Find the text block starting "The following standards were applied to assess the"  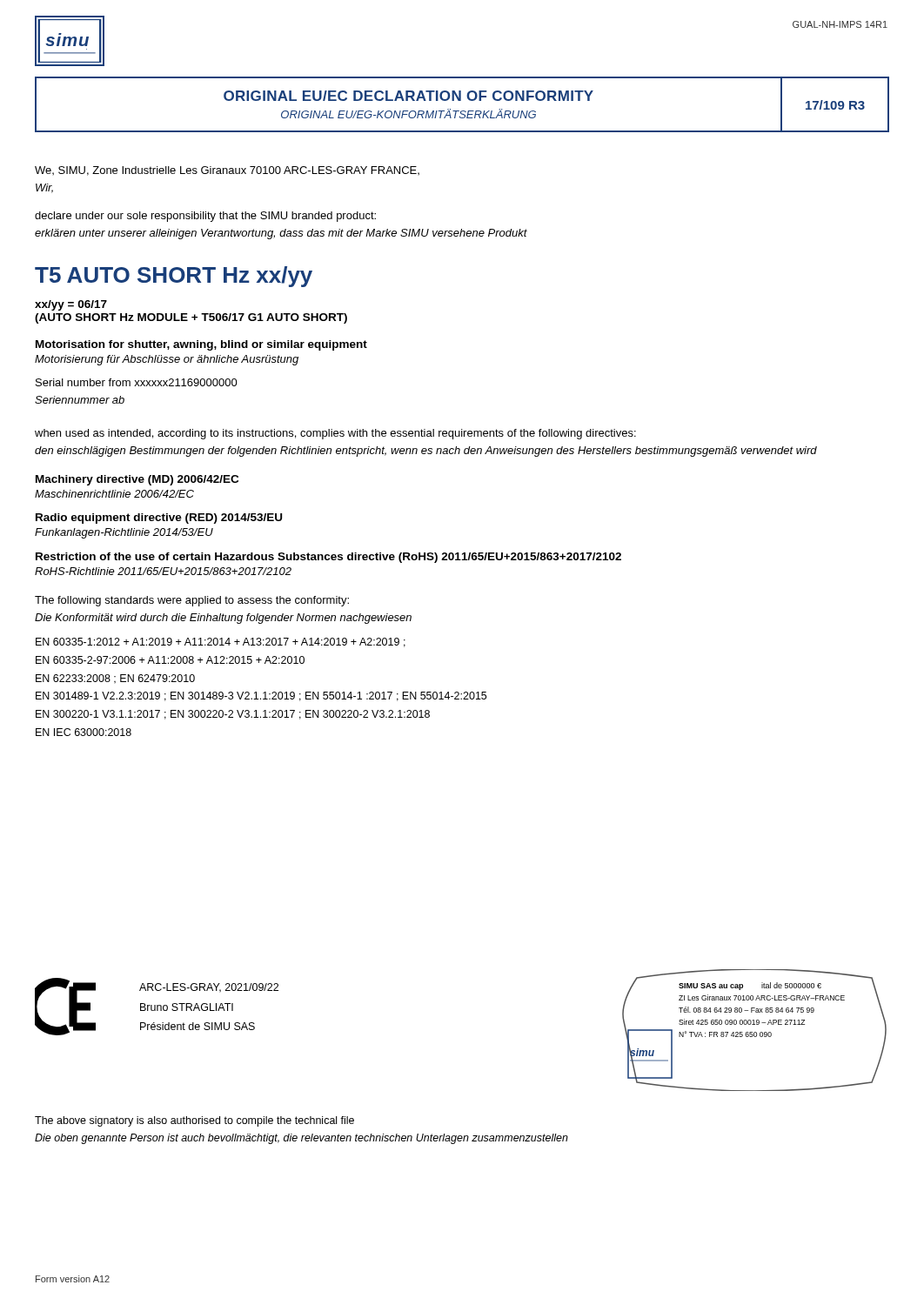pos(223,609)
